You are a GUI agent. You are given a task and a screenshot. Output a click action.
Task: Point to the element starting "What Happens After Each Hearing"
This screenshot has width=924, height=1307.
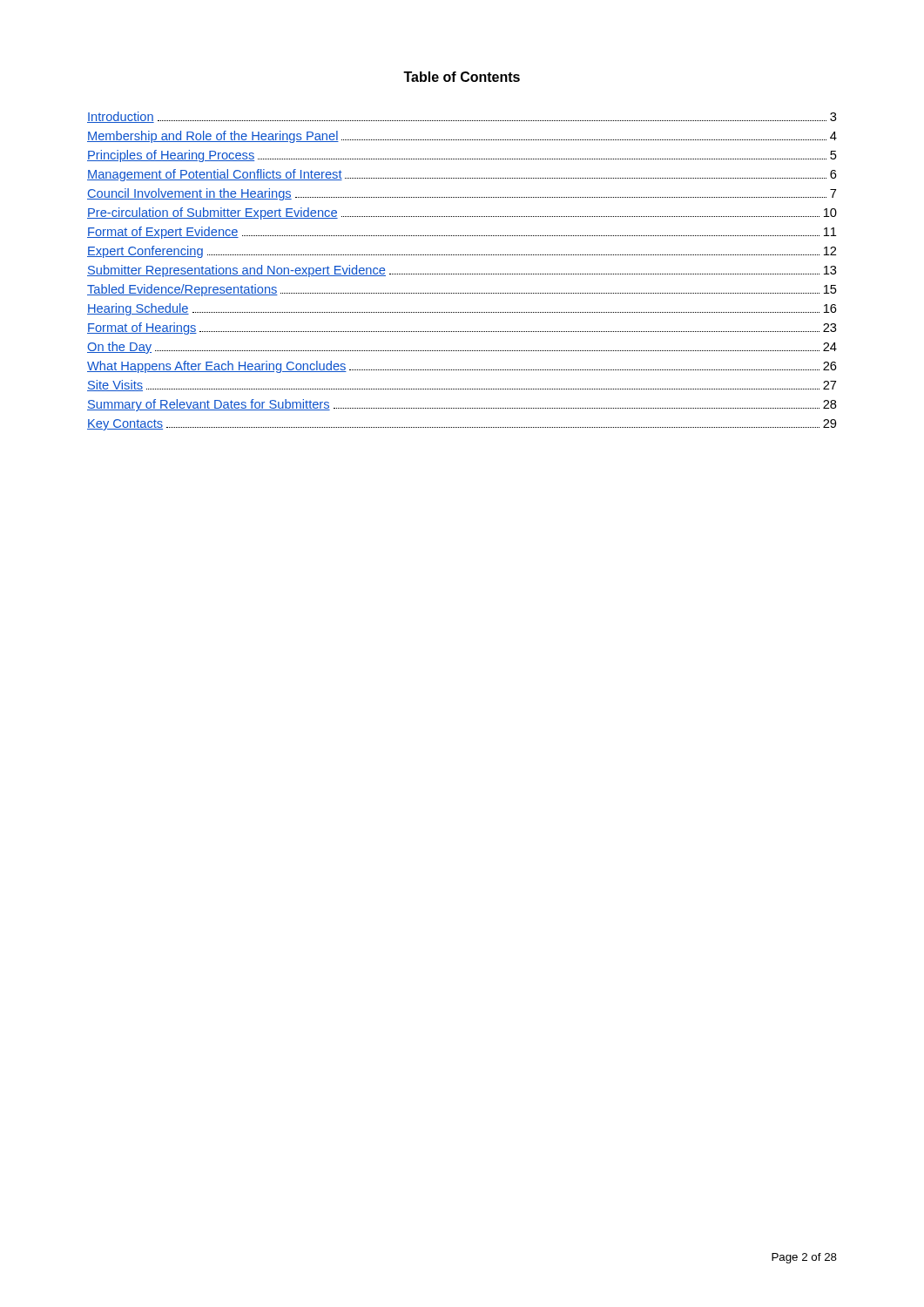pyautogui.click(x=462, y=366)
